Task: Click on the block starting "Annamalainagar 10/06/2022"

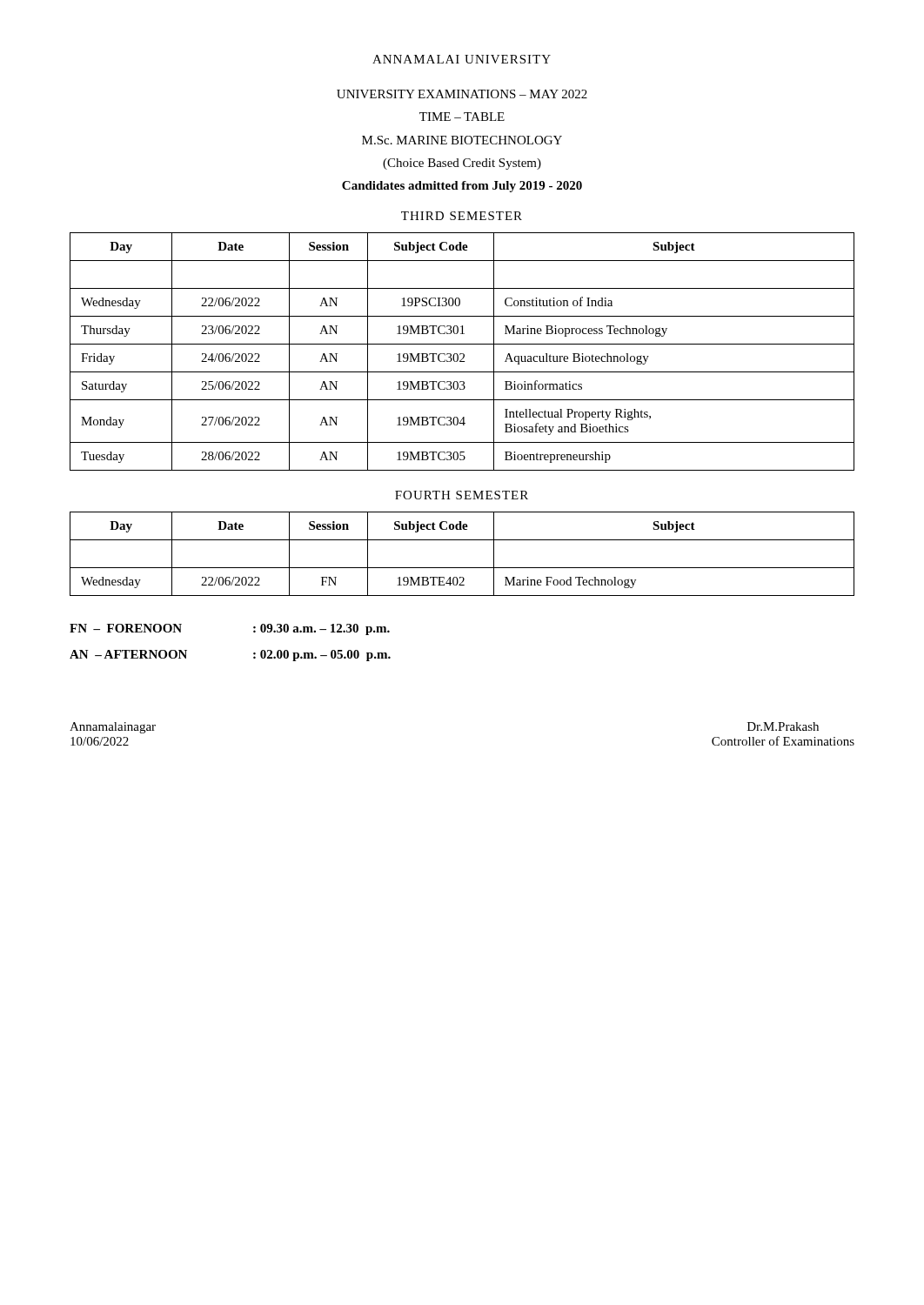Action: [x=113, y=734]
